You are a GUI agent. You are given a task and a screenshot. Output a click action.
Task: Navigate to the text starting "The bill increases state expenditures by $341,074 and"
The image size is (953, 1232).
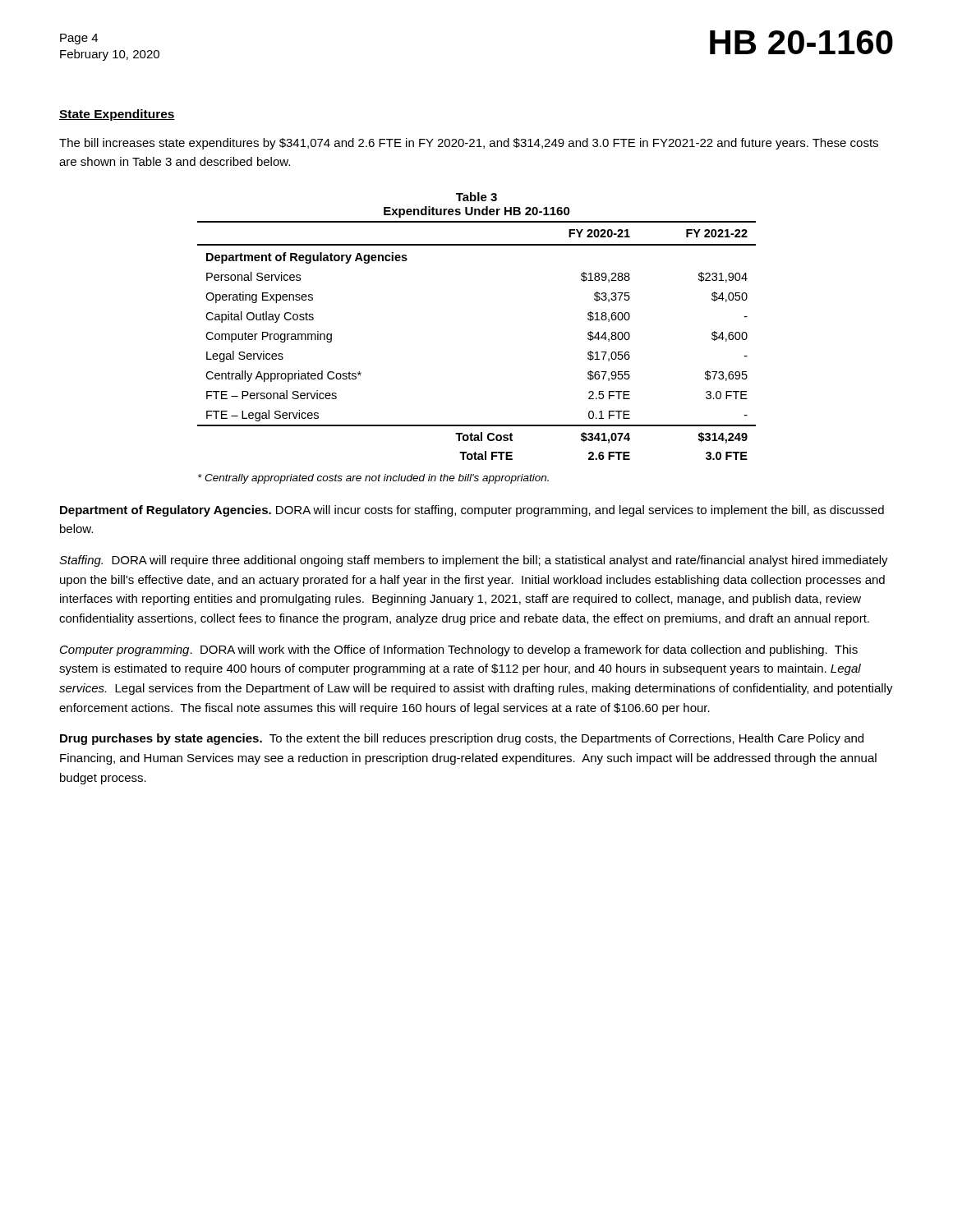tap(469, 152)
